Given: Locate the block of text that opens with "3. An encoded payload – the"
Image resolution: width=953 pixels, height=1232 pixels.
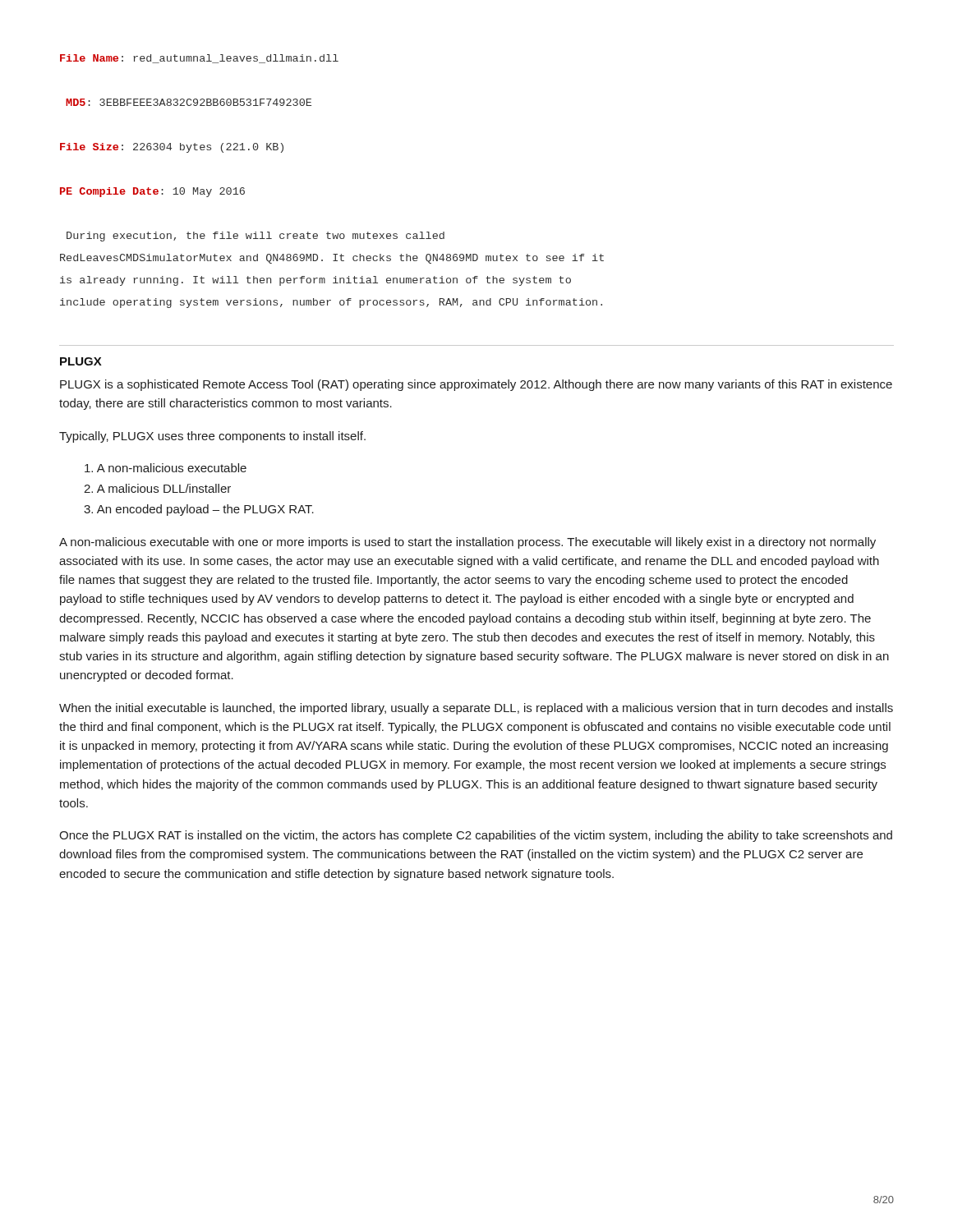Looking at the screenshot, I should pyautogui.click(x=199, y=509).
